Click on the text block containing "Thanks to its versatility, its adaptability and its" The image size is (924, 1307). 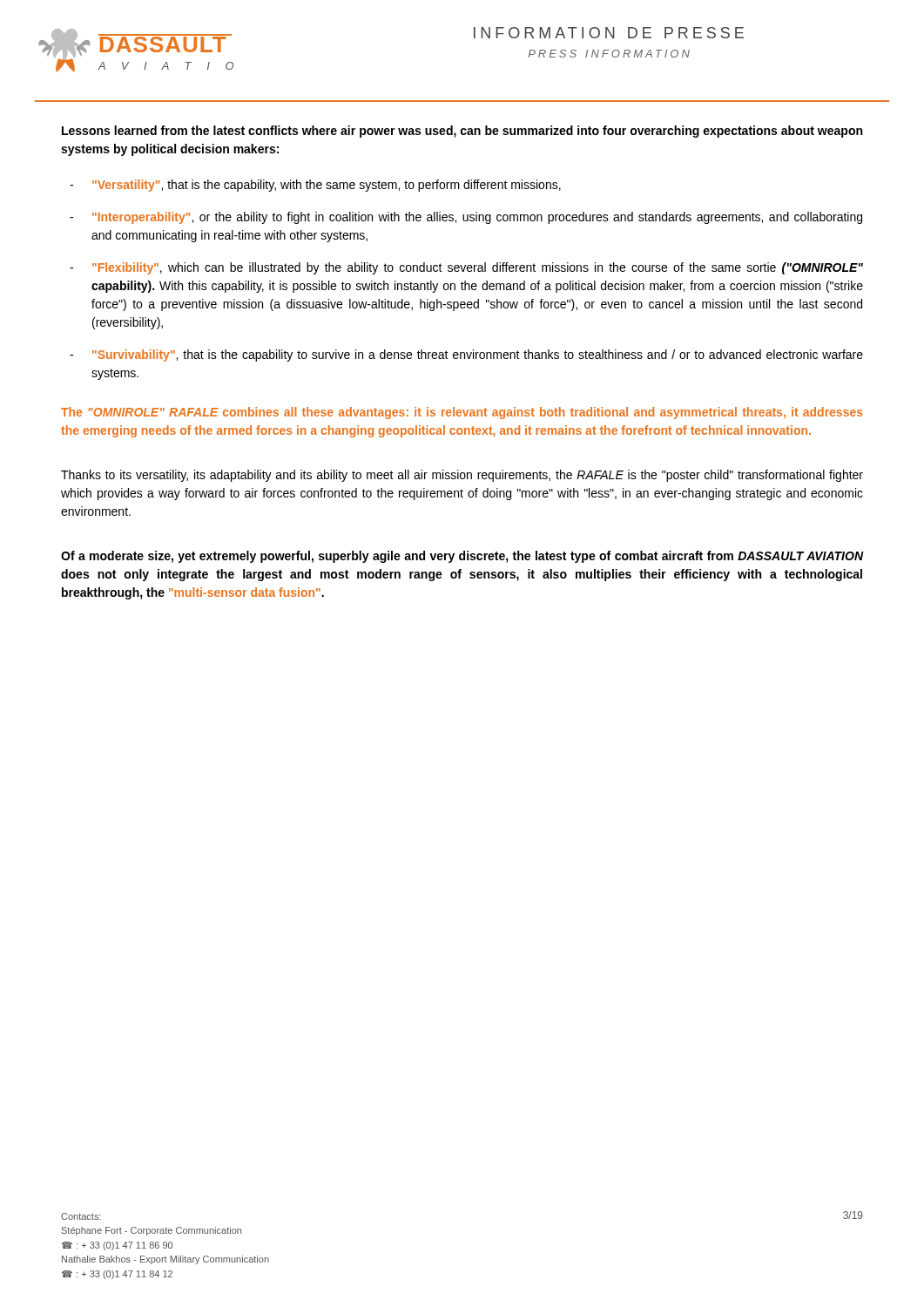[x=462, y=493]
